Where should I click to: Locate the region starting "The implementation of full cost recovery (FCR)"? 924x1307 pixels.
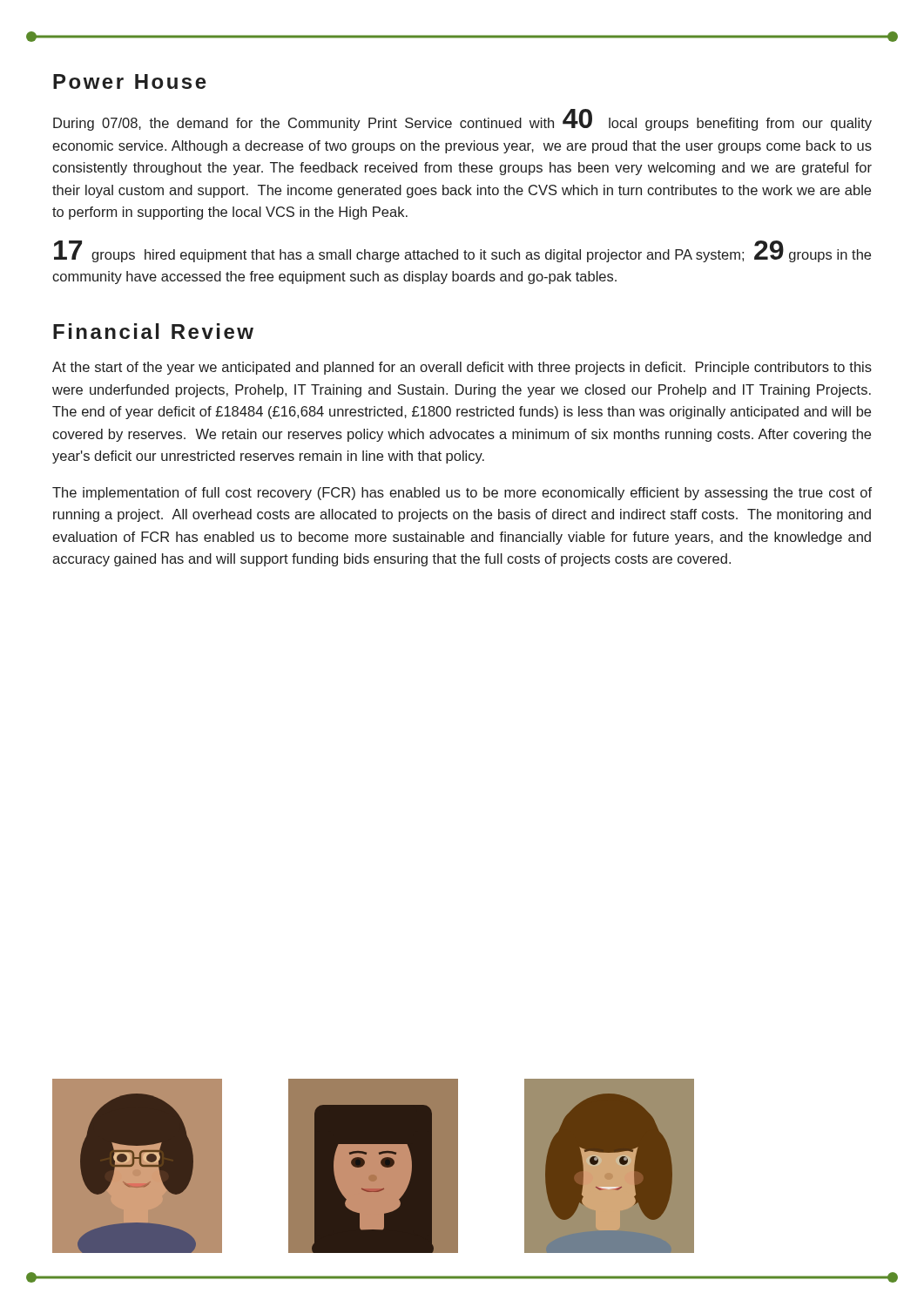[462, 525]
